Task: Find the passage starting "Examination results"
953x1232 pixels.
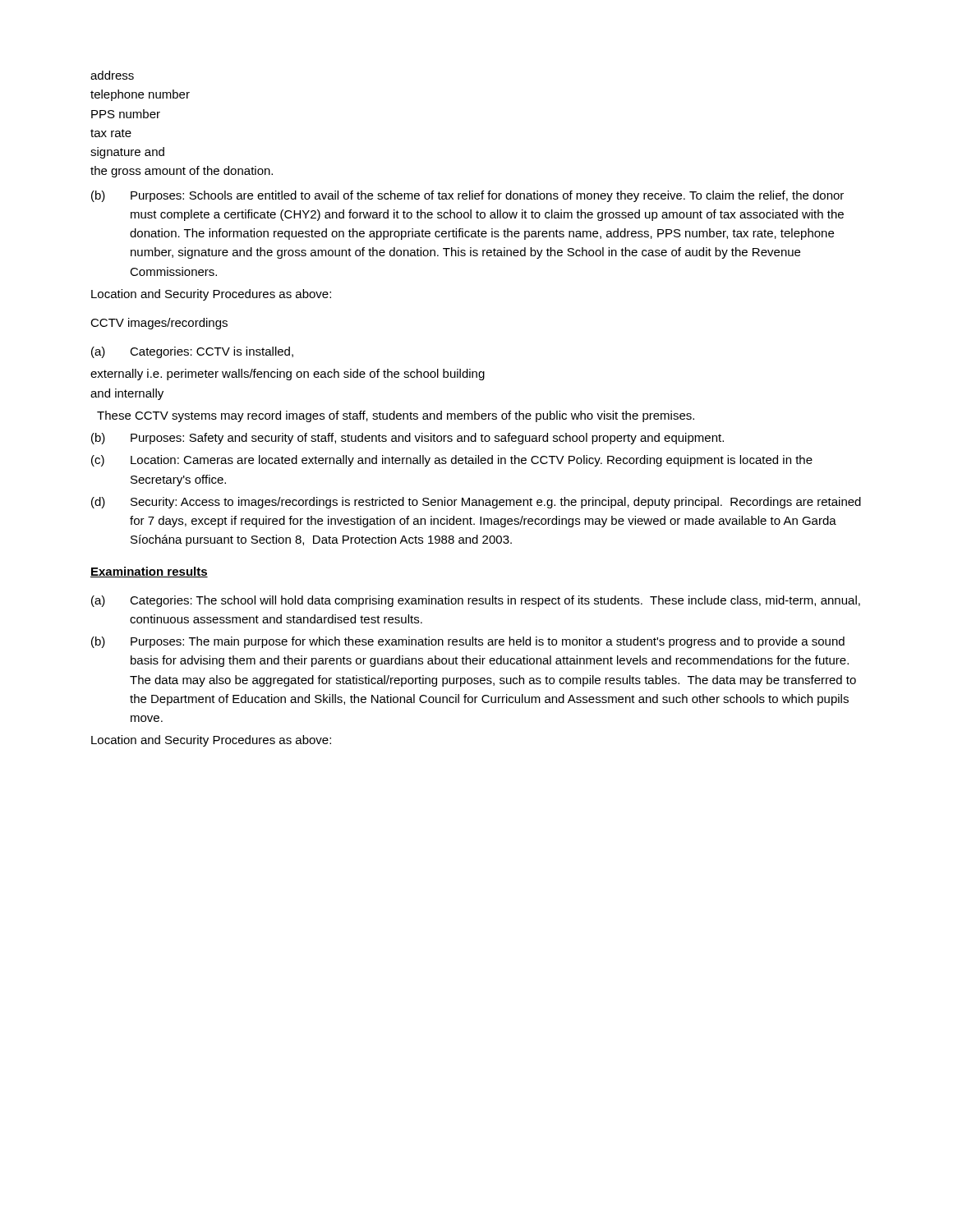Action: click(x=149, y=572)
